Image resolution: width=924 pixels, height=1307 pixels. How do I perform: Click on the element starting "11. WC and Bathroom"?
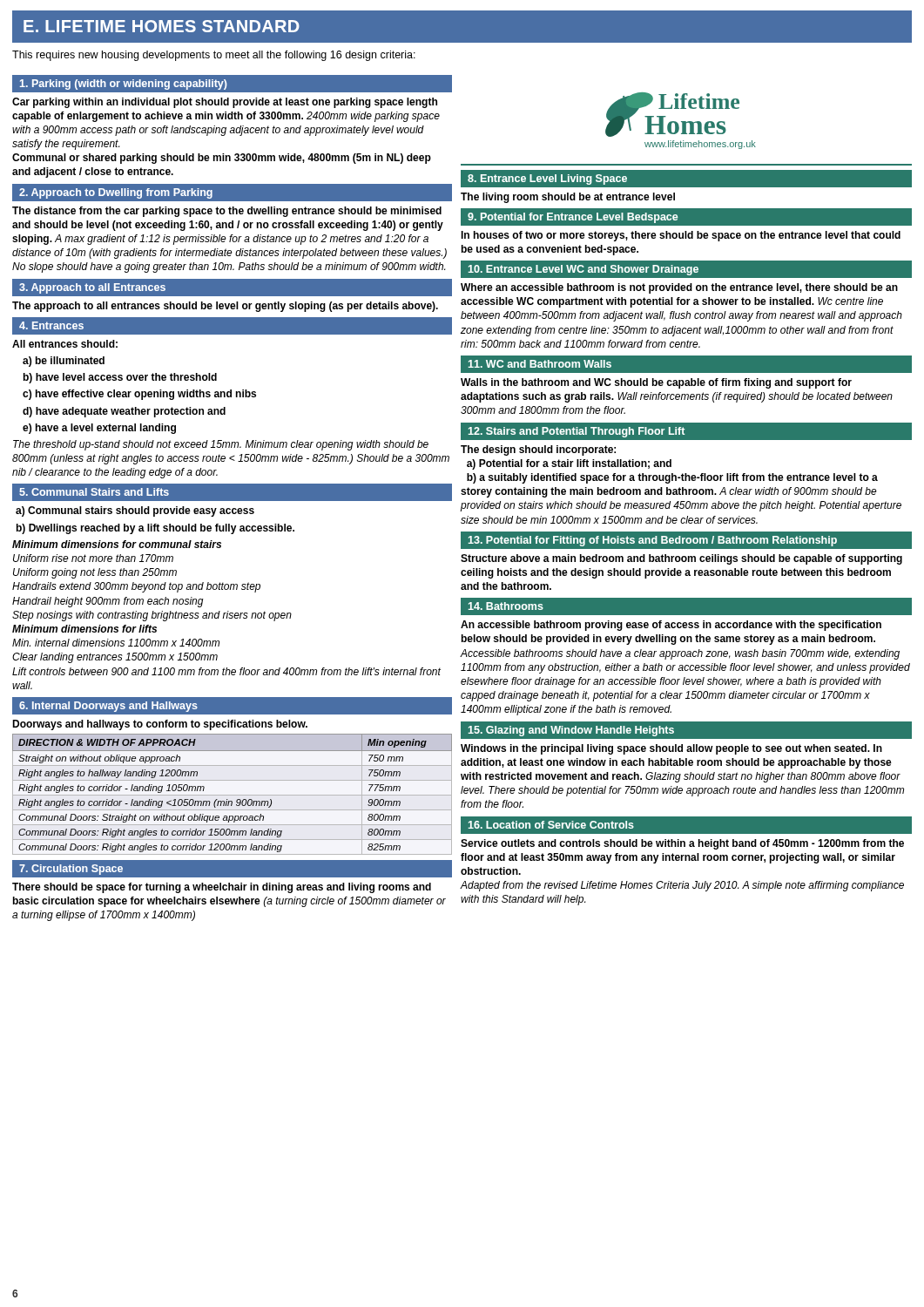540,364
